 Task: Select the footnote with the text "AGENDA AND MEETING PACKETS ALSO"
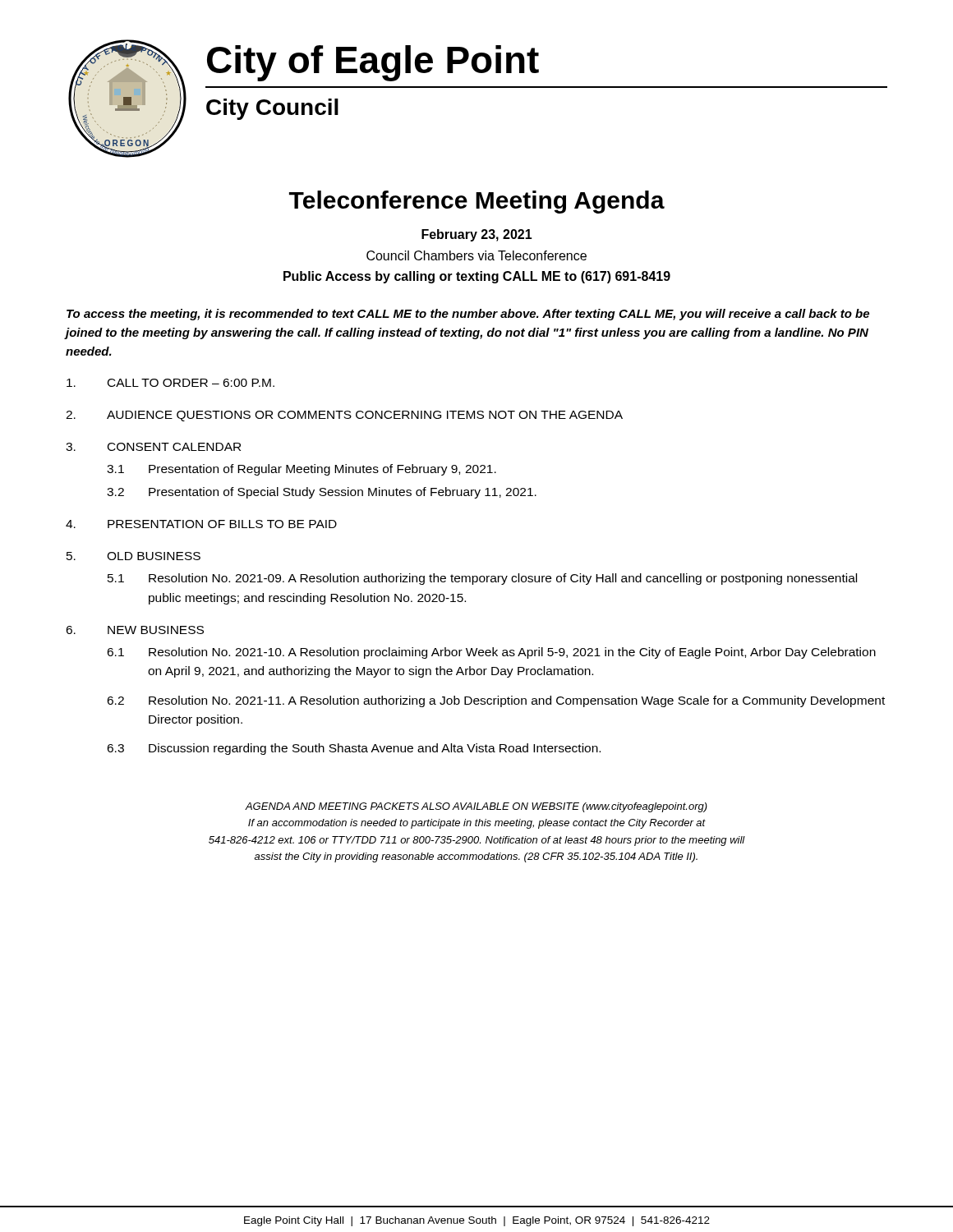click(x=476, y=831)
